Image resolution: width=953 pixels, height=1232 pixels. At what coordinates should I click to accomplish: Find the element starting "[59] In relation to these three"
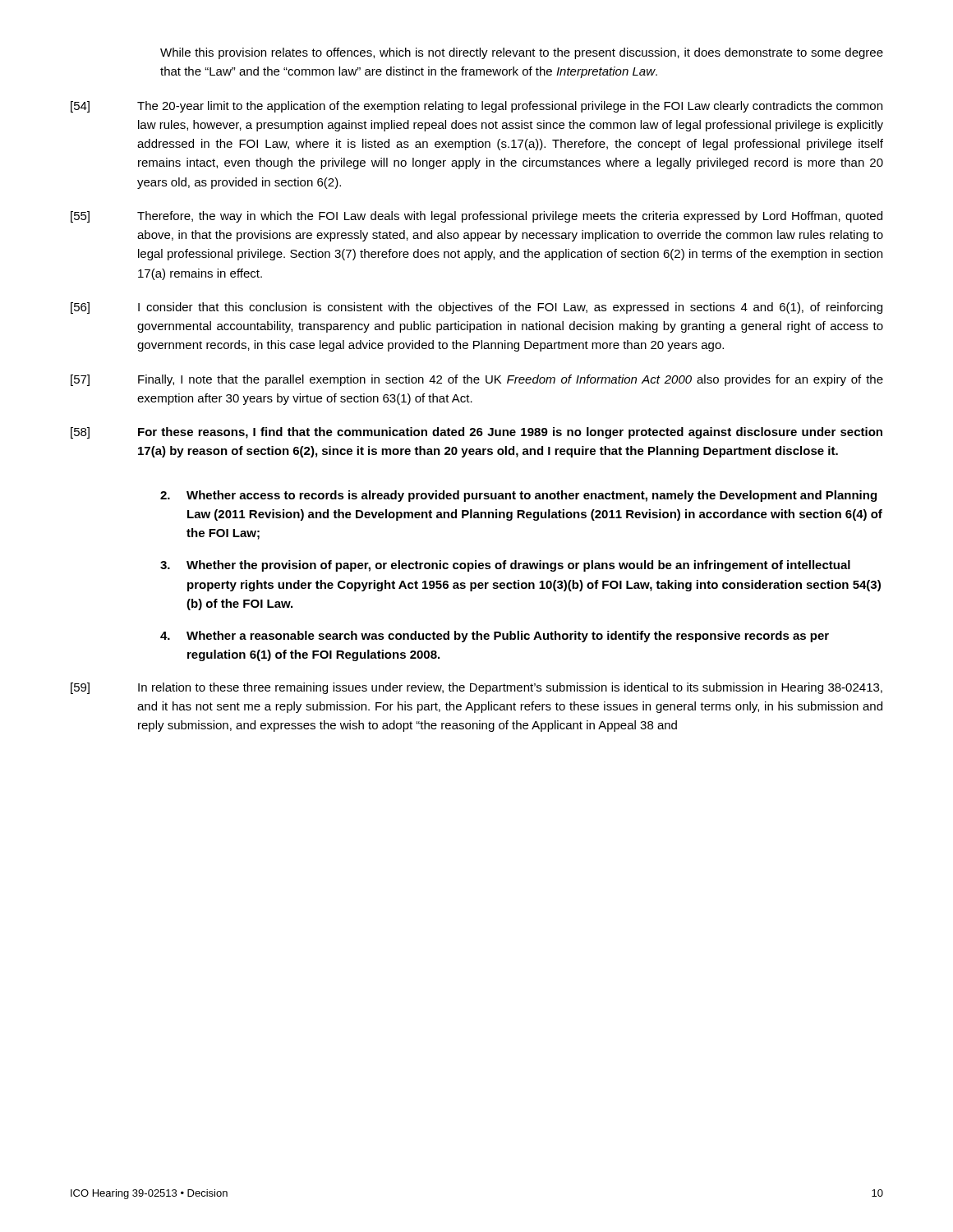[476, 706]
